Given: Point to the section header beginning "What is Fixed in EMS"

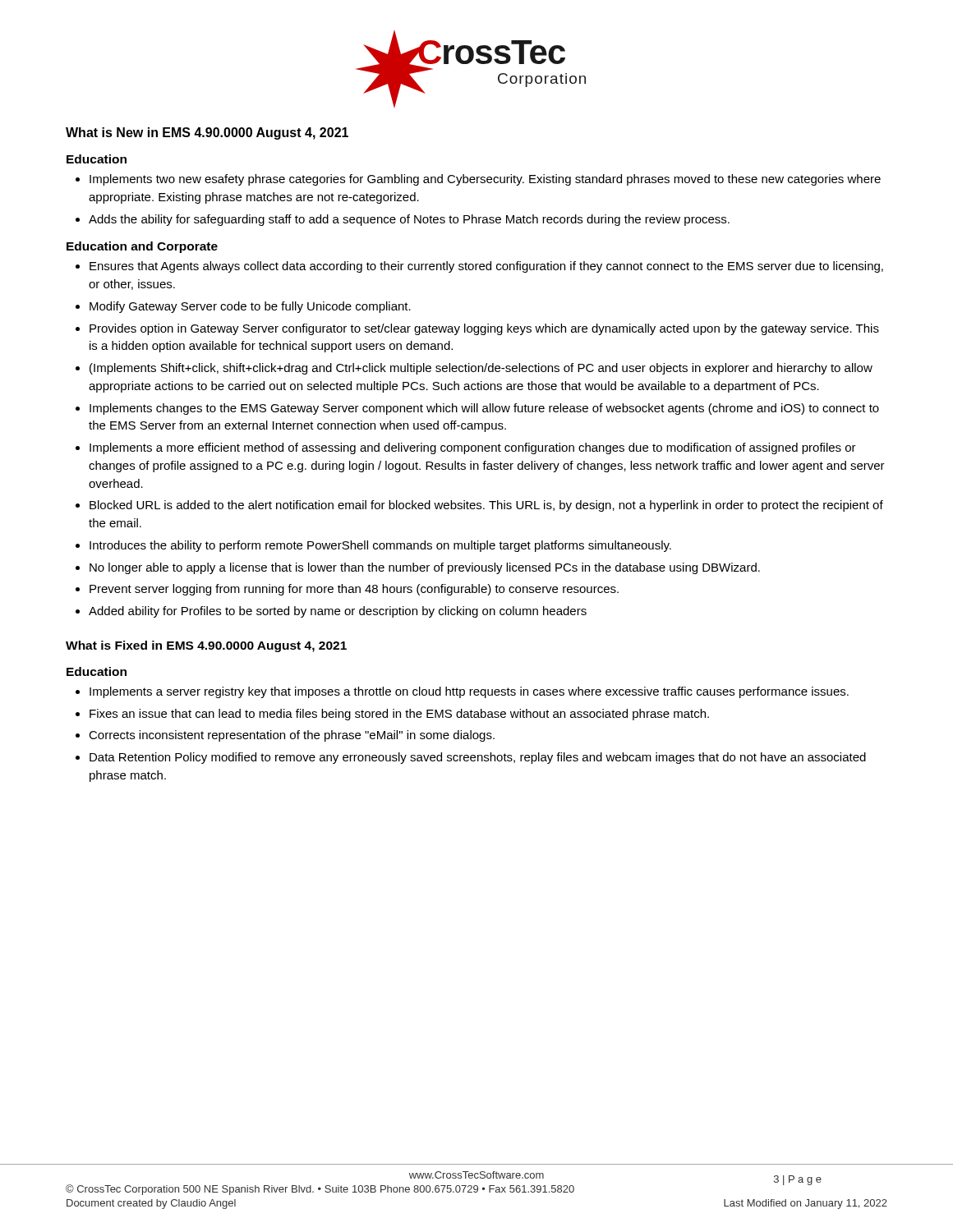Looking at the screenshot, I should pyautogui.click(x=206, y=645).
